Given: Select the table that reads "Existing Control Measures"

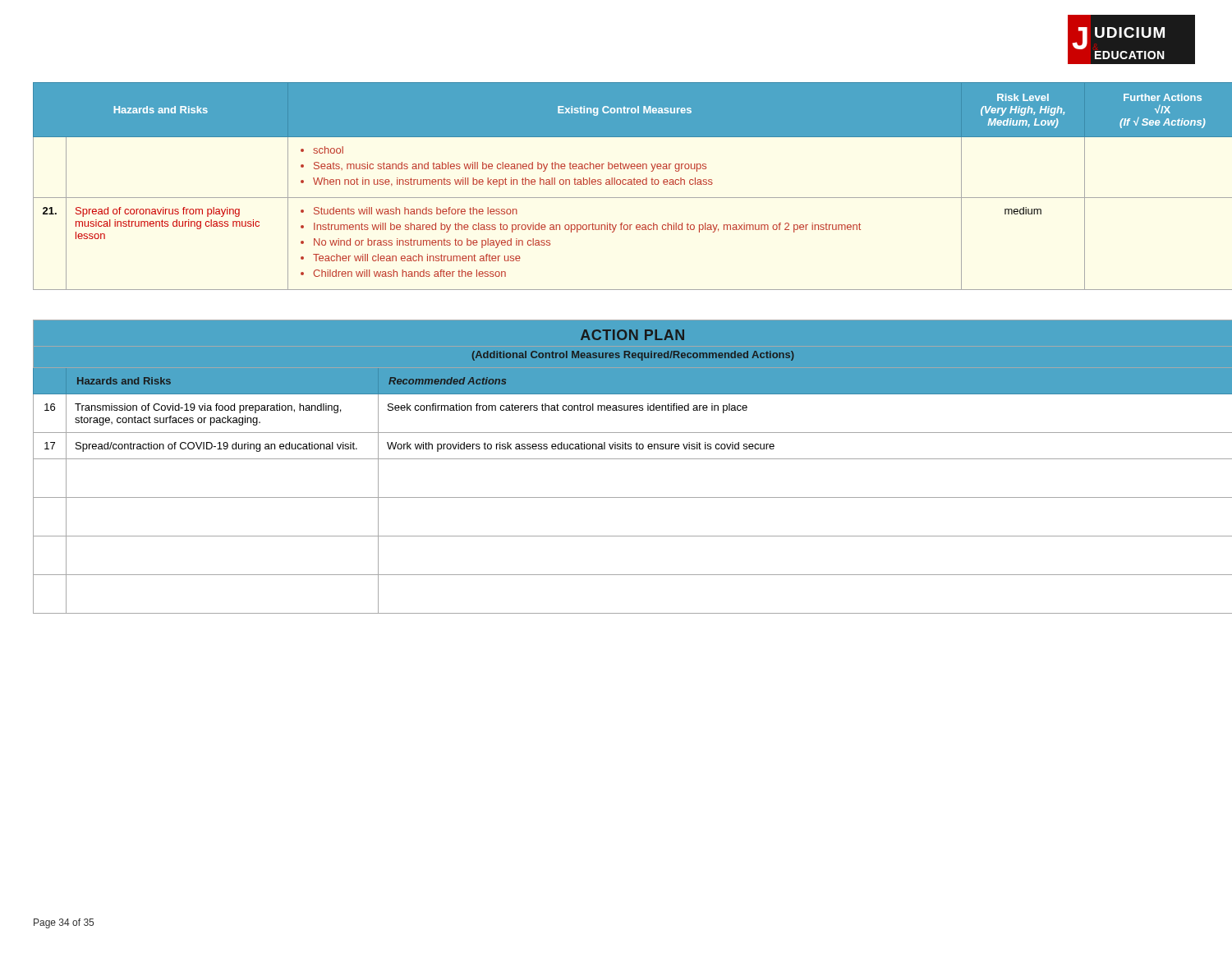Looking at the screenshot, I should click(616, 186).
